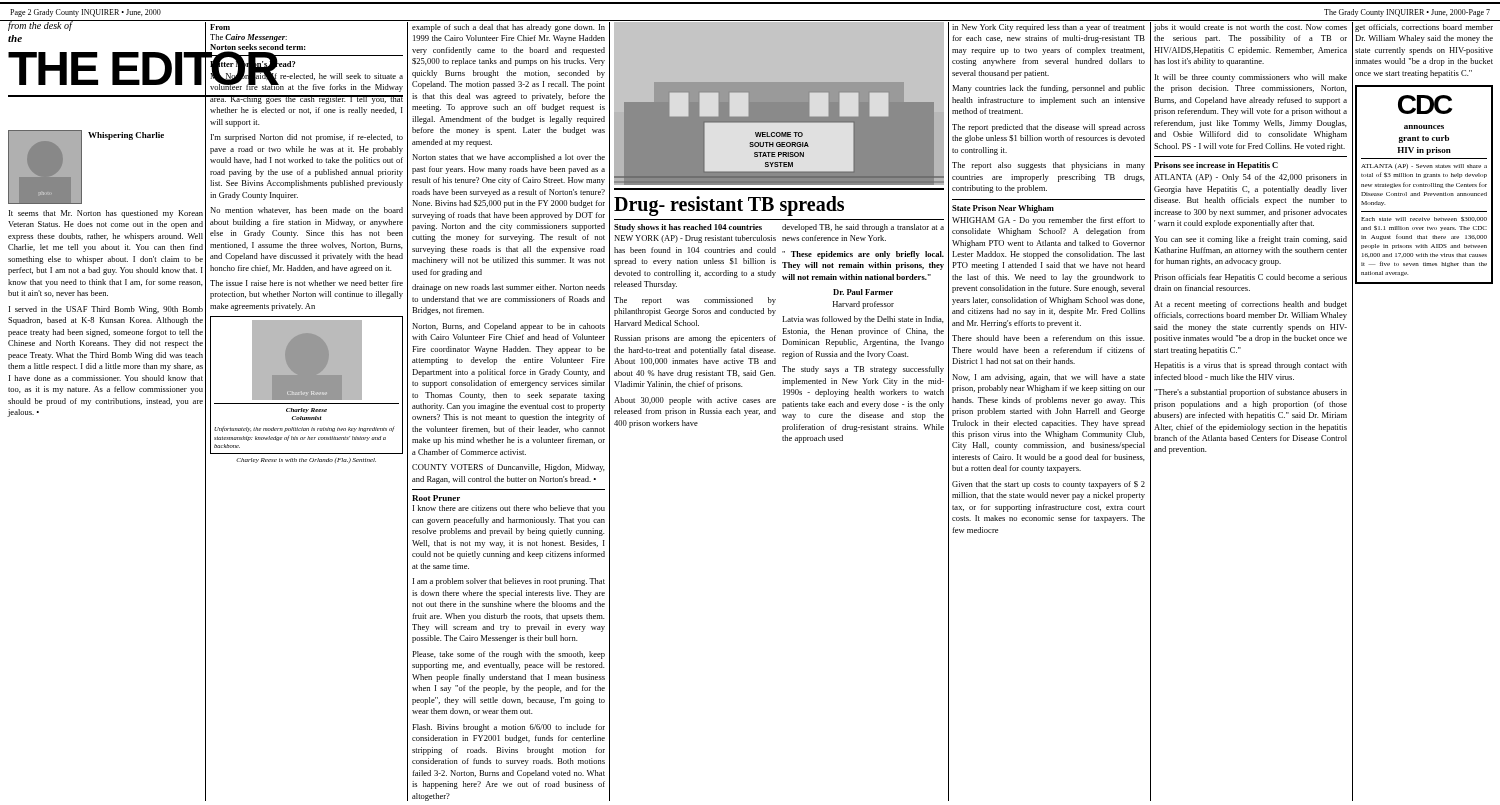Locate the block of text that opens with "ATLANTA (AP) -"
The width and height of the screenshot is (1500, 805).
tap(1250, 314)
